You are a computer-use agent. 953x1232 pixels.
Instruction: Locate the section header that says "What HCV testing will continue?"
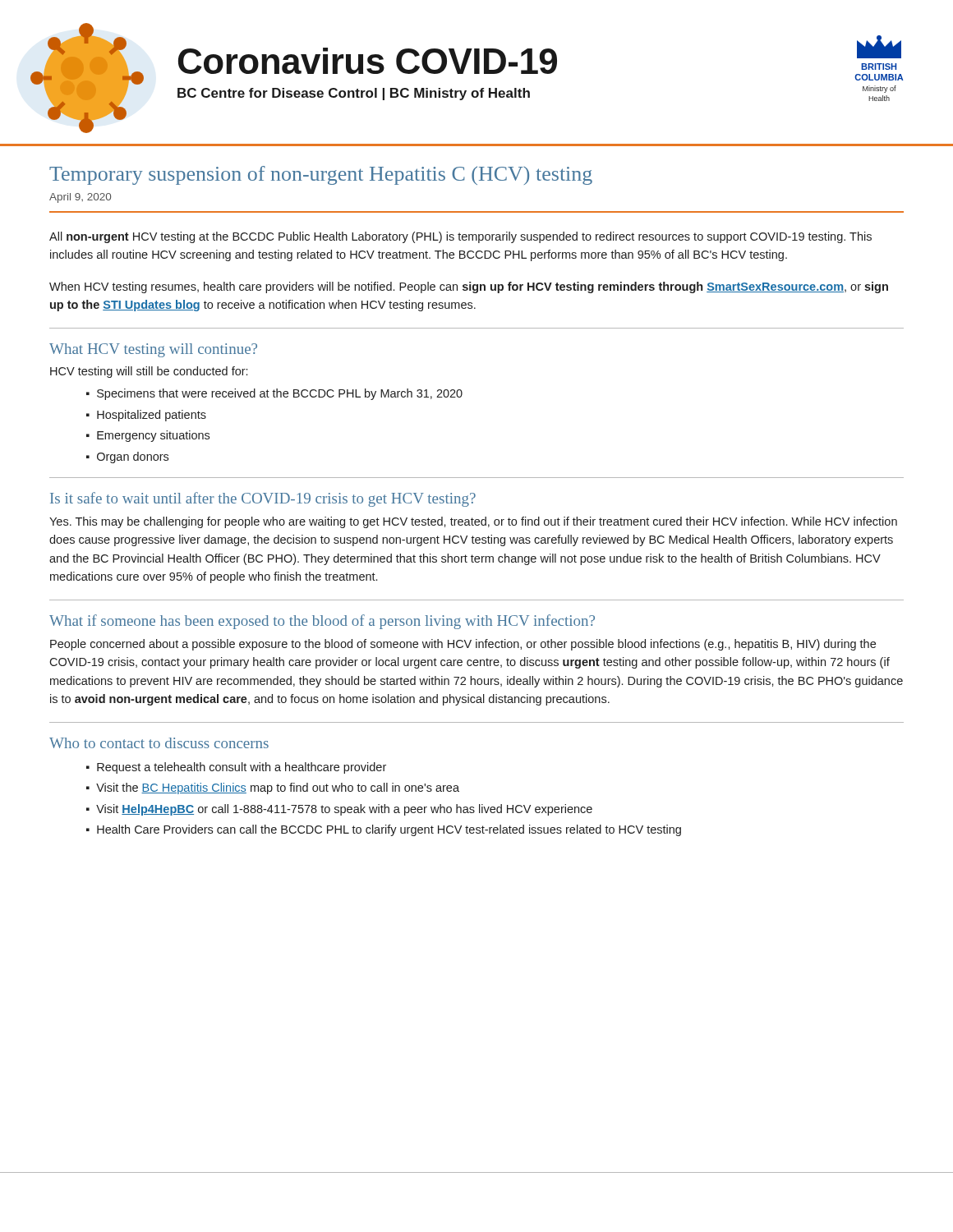154,348
